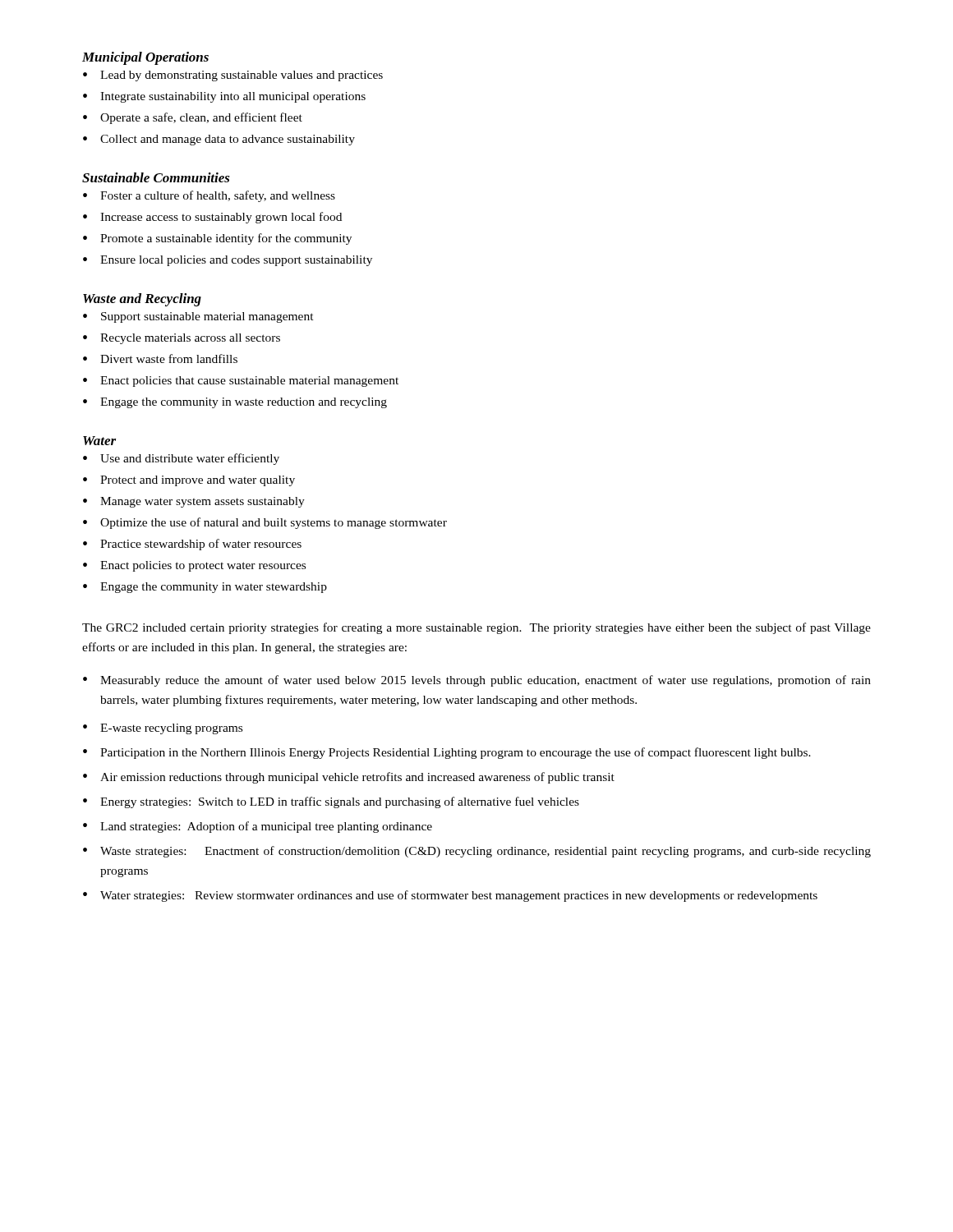Image resolution: width=953 pixels, height=1232 pixels.
Task: Find the list item containing "•Use and distribute water efficiently"
Action: 181,459
